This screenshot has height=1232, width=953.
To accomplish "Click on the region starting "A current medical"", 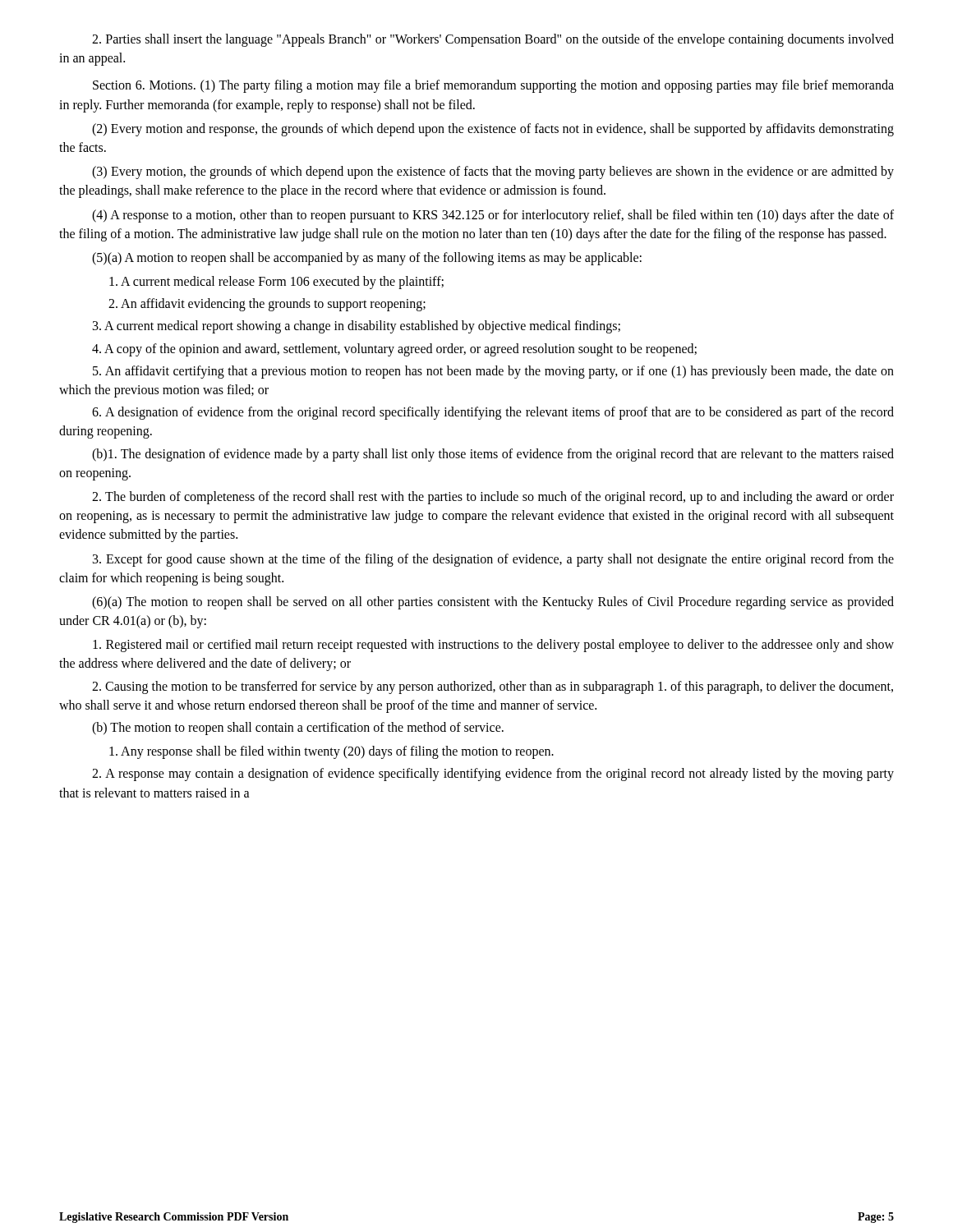I will pos(276,283).
